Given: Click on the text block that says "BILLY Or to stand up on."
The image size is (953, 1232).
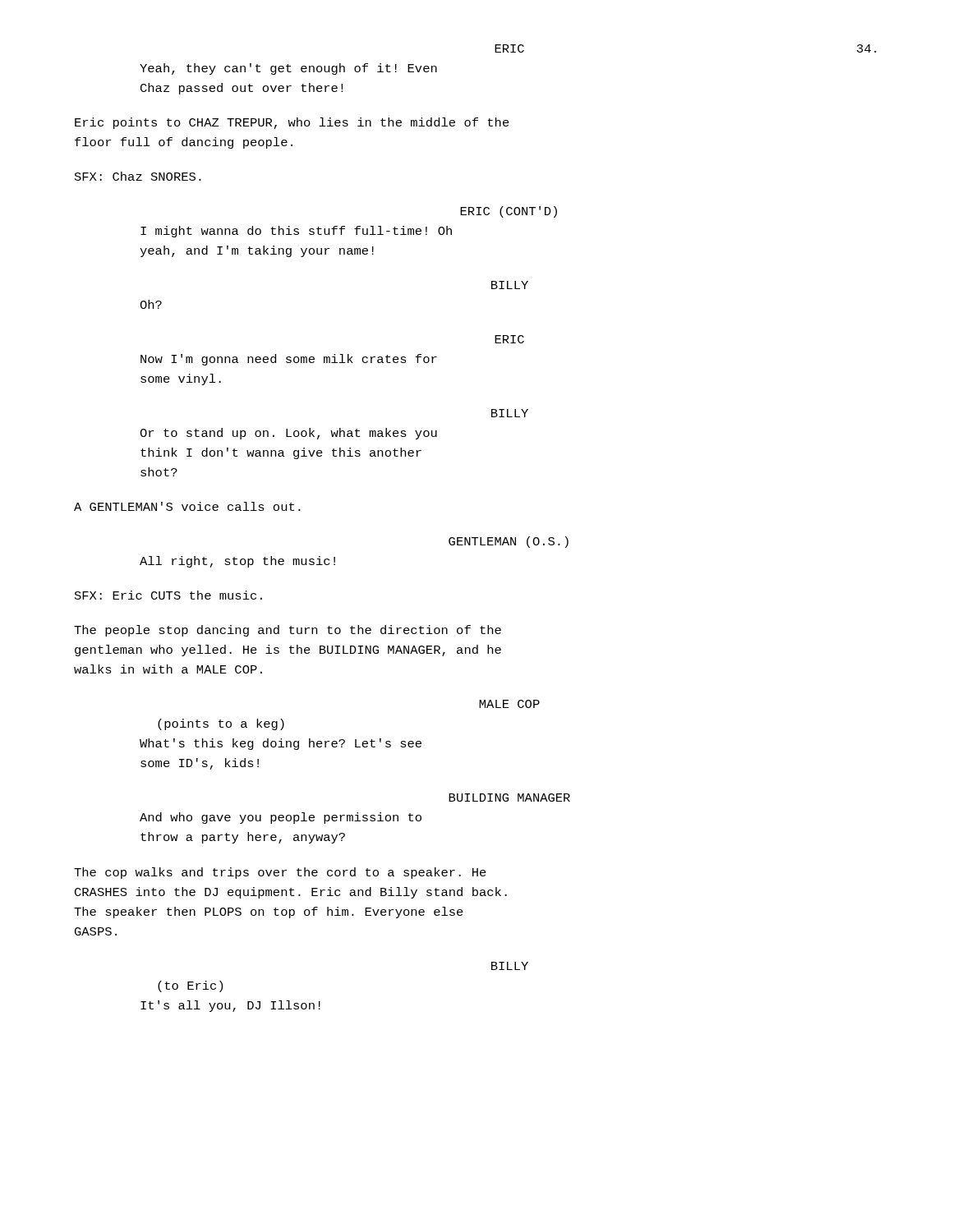Looking at the screenshot, I should pyautogui.click(x=510, y=413).
